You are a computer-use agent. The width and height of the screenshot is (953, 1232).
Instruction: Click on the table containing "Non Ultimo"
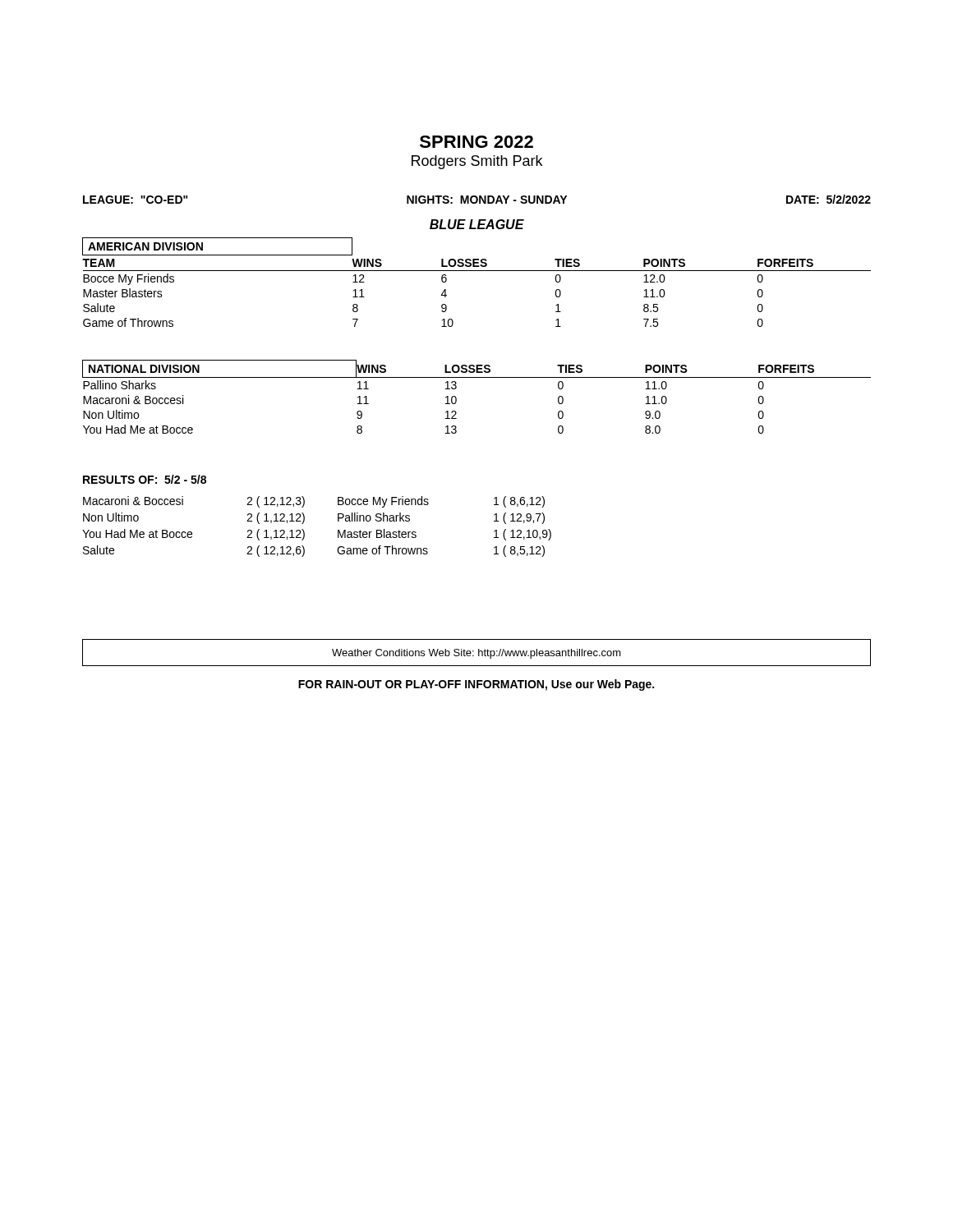pyautogui.click(x=476, y=398)
